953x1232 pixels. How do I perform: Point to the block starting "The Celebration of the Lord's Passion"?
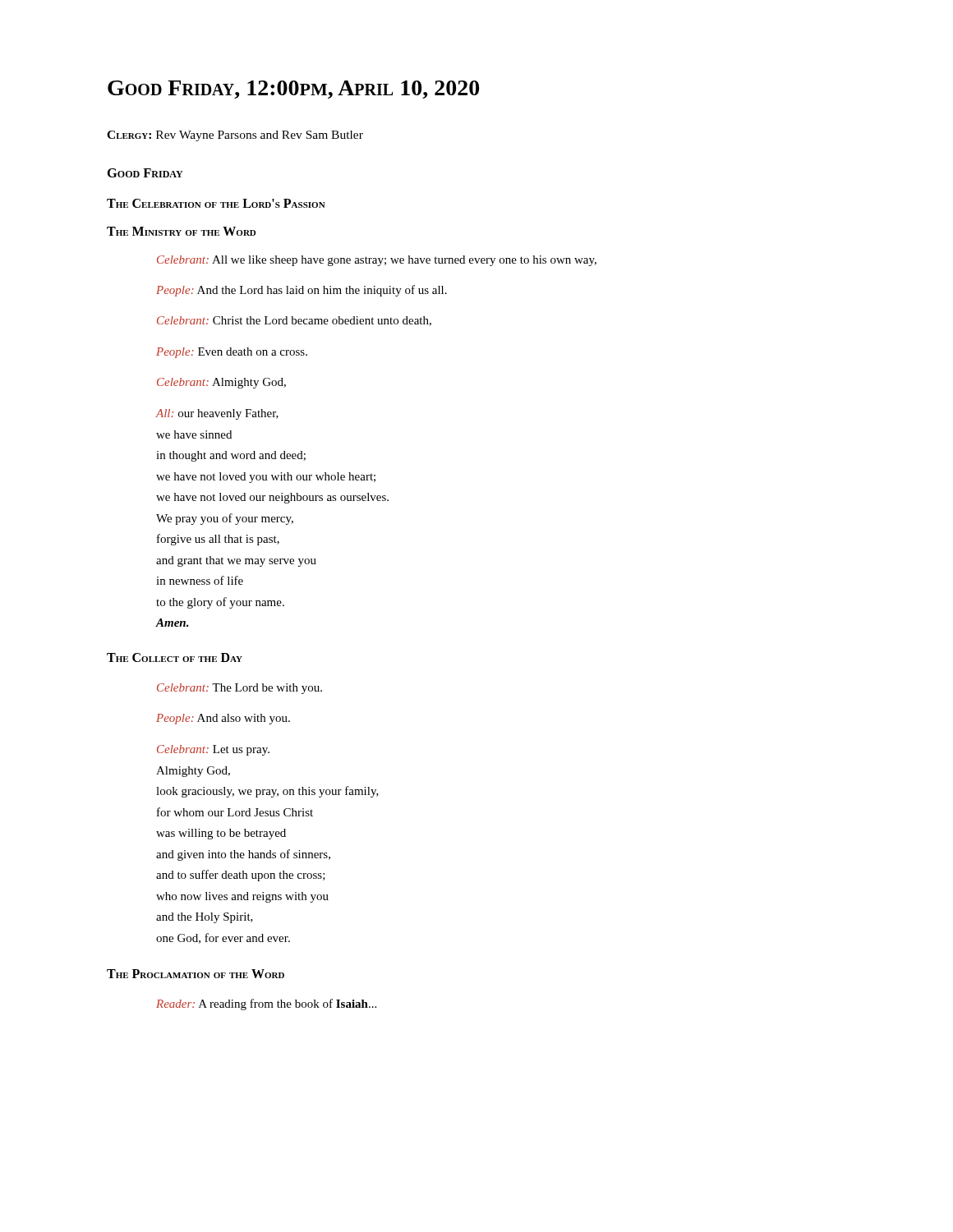pos(216,203)
